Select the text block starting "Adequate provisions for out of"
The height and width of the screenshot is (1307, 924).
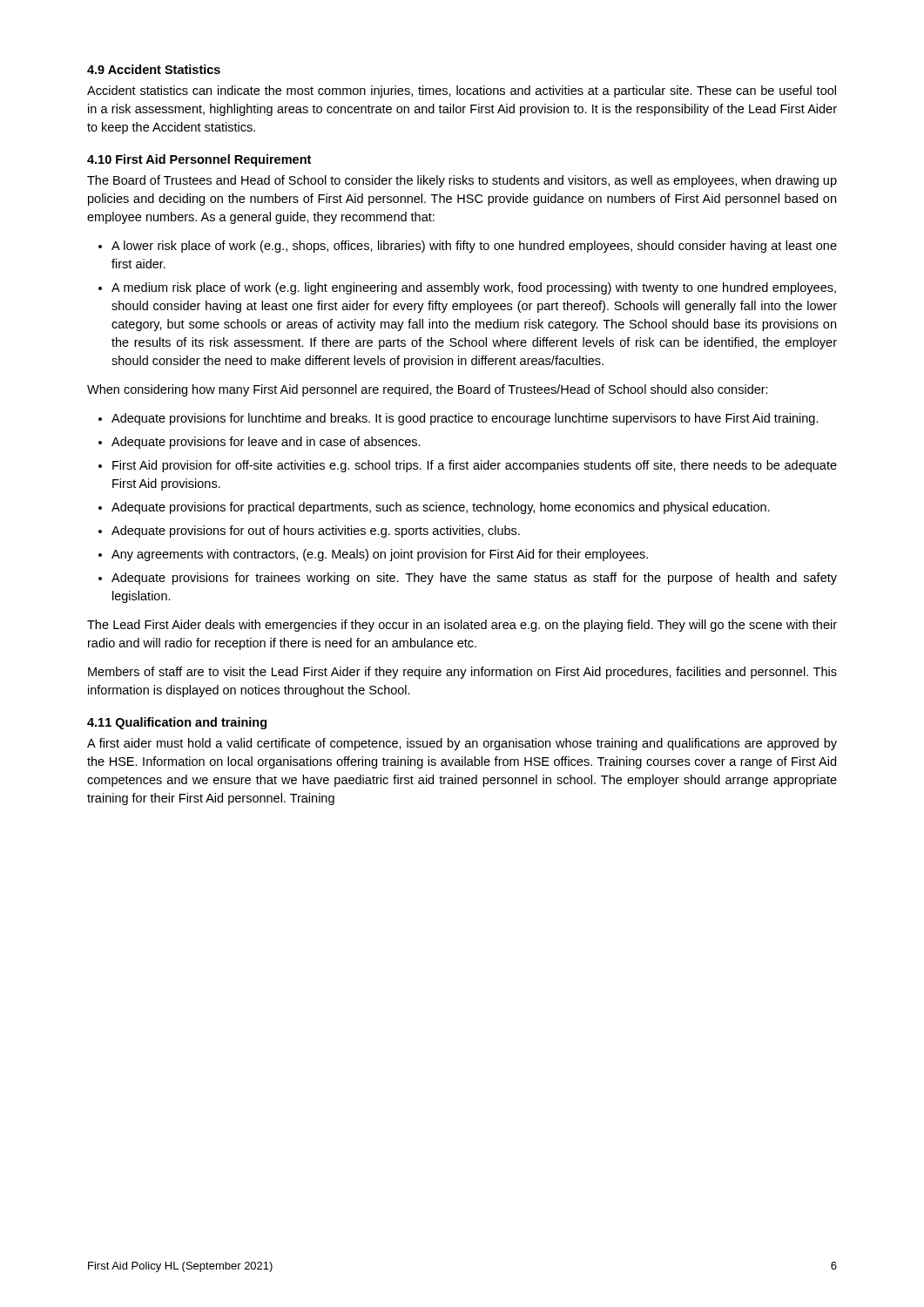316,531
